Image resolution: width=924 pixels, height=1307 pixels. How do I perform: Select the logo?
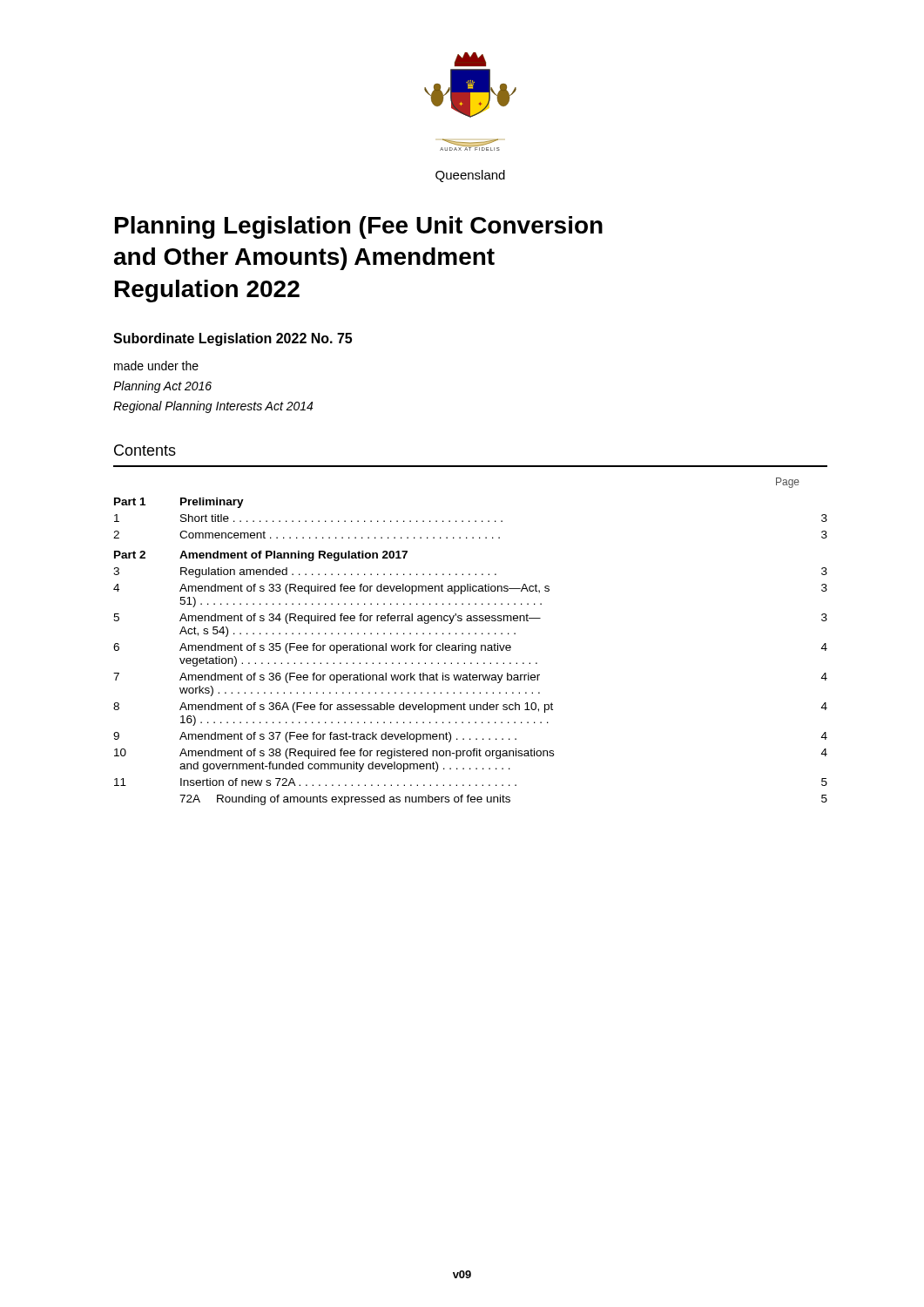470,106
